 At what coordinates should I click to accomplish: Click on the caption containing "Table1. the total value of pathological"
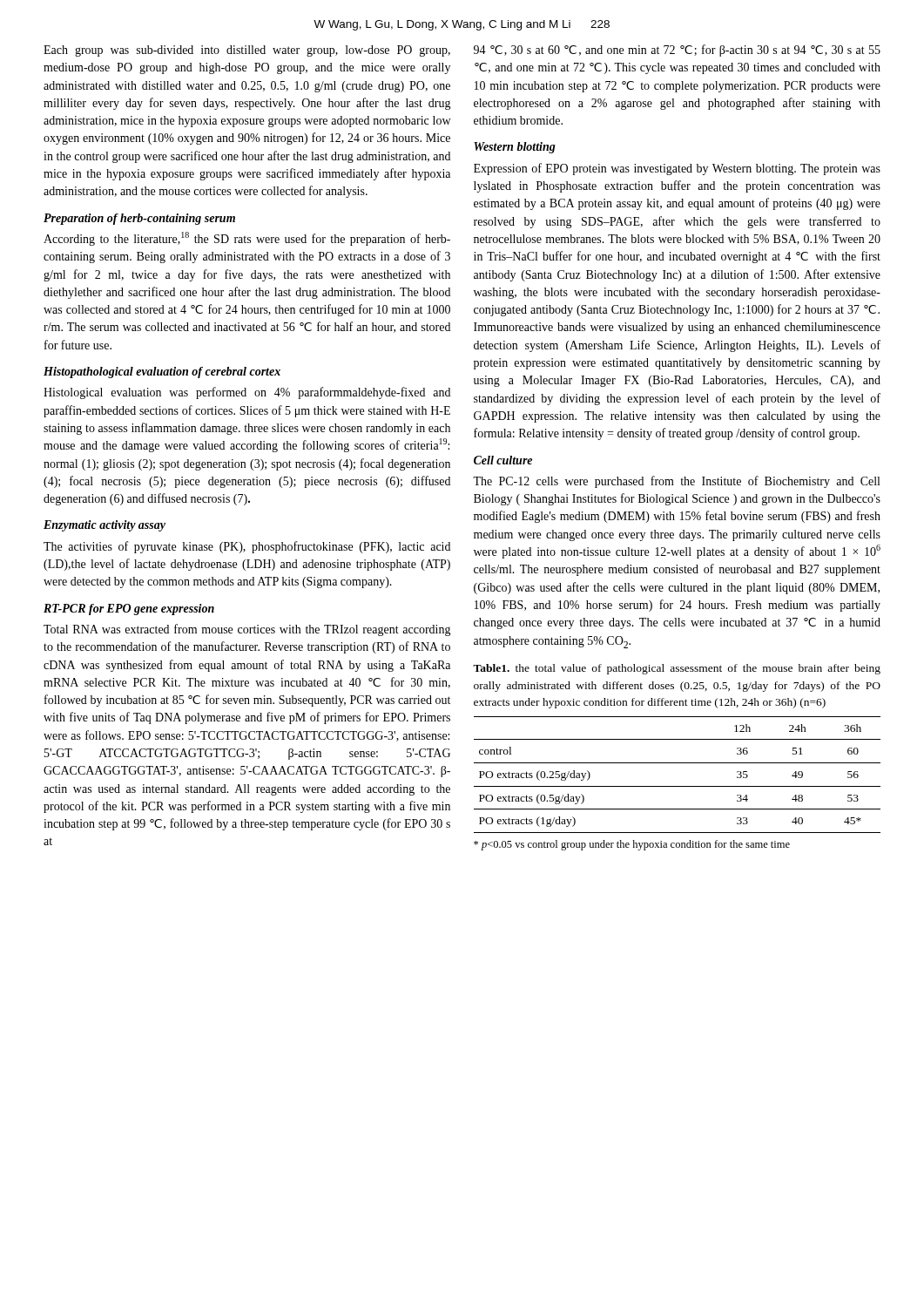[677, 685]
